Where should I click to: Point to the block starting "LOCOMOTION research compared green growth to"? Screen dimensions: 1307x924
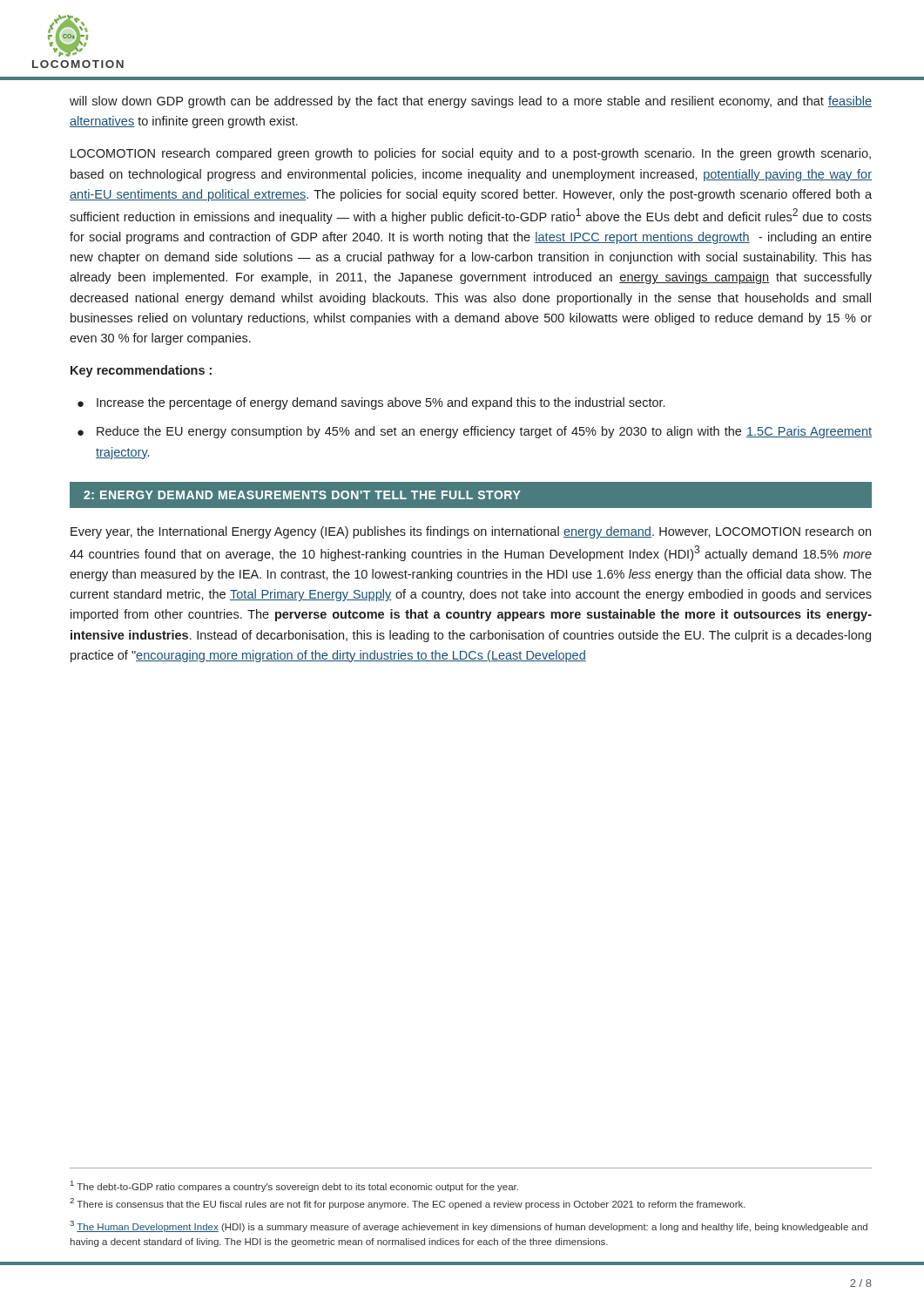471,246
